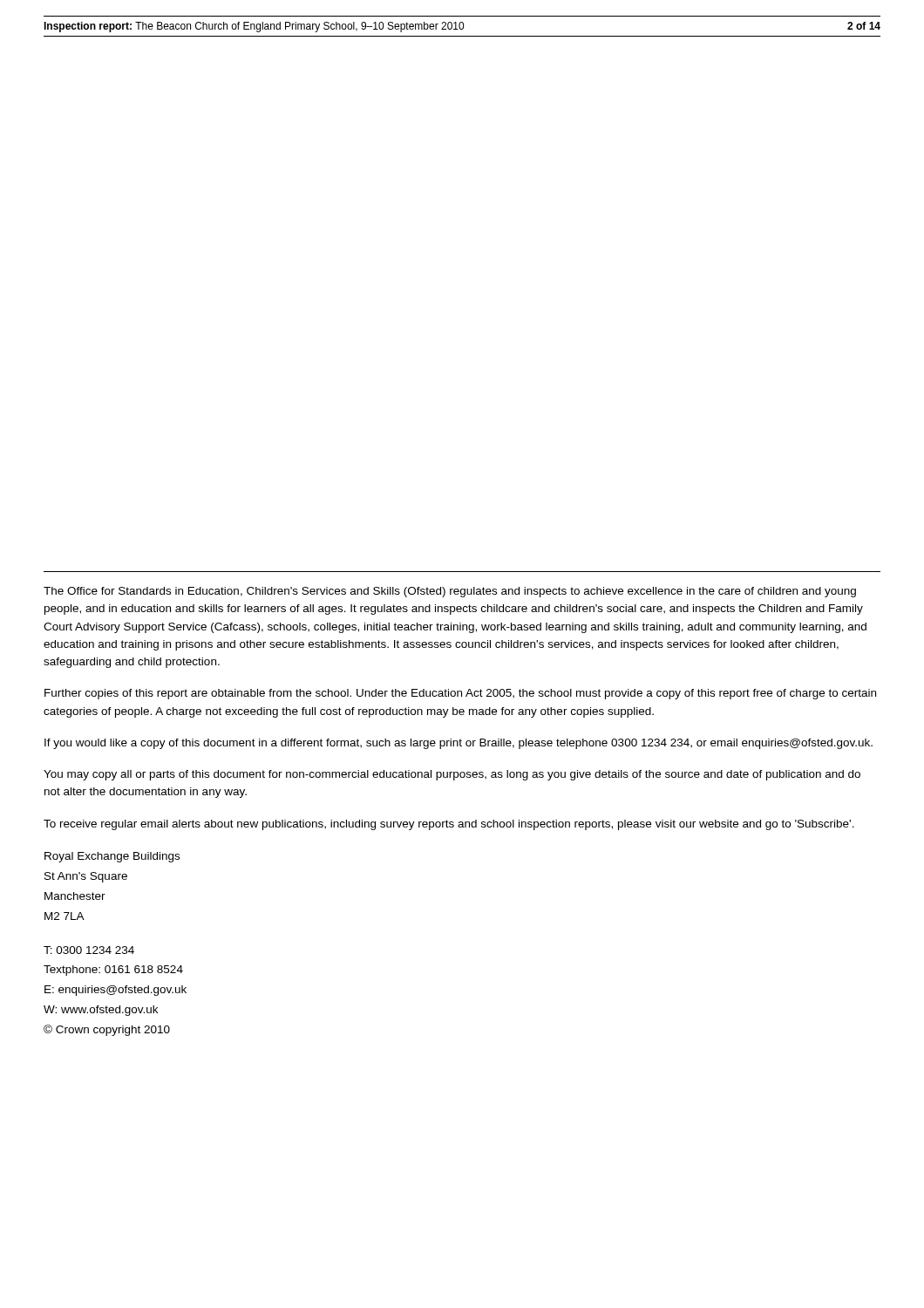This screenshot has width=924, height=1308.
Task: Click on the block starting "Further copies of"
Action: point(460,702)
